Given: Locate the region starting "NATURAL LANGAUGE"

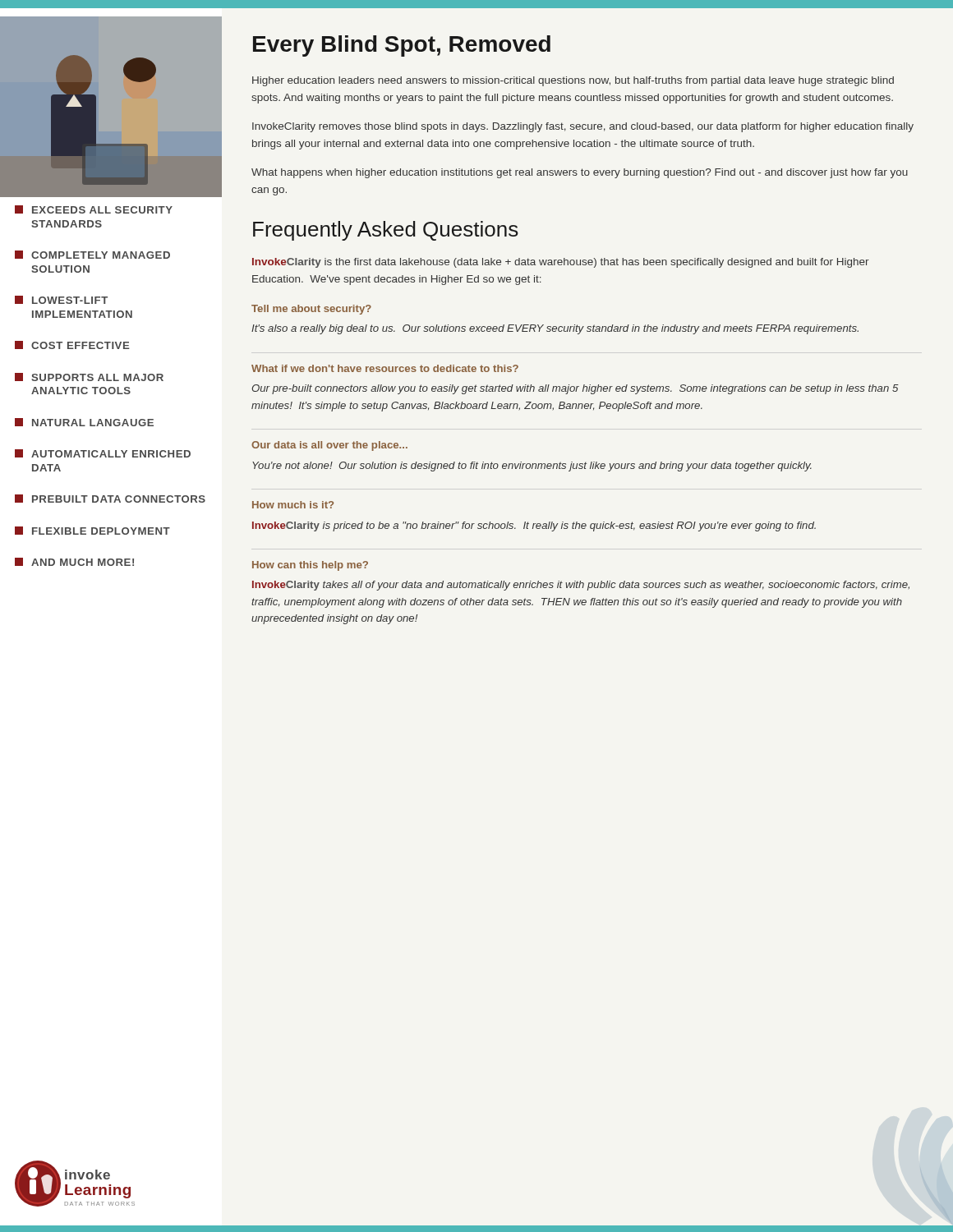Looking at the screenshot, I should [85, 423].
